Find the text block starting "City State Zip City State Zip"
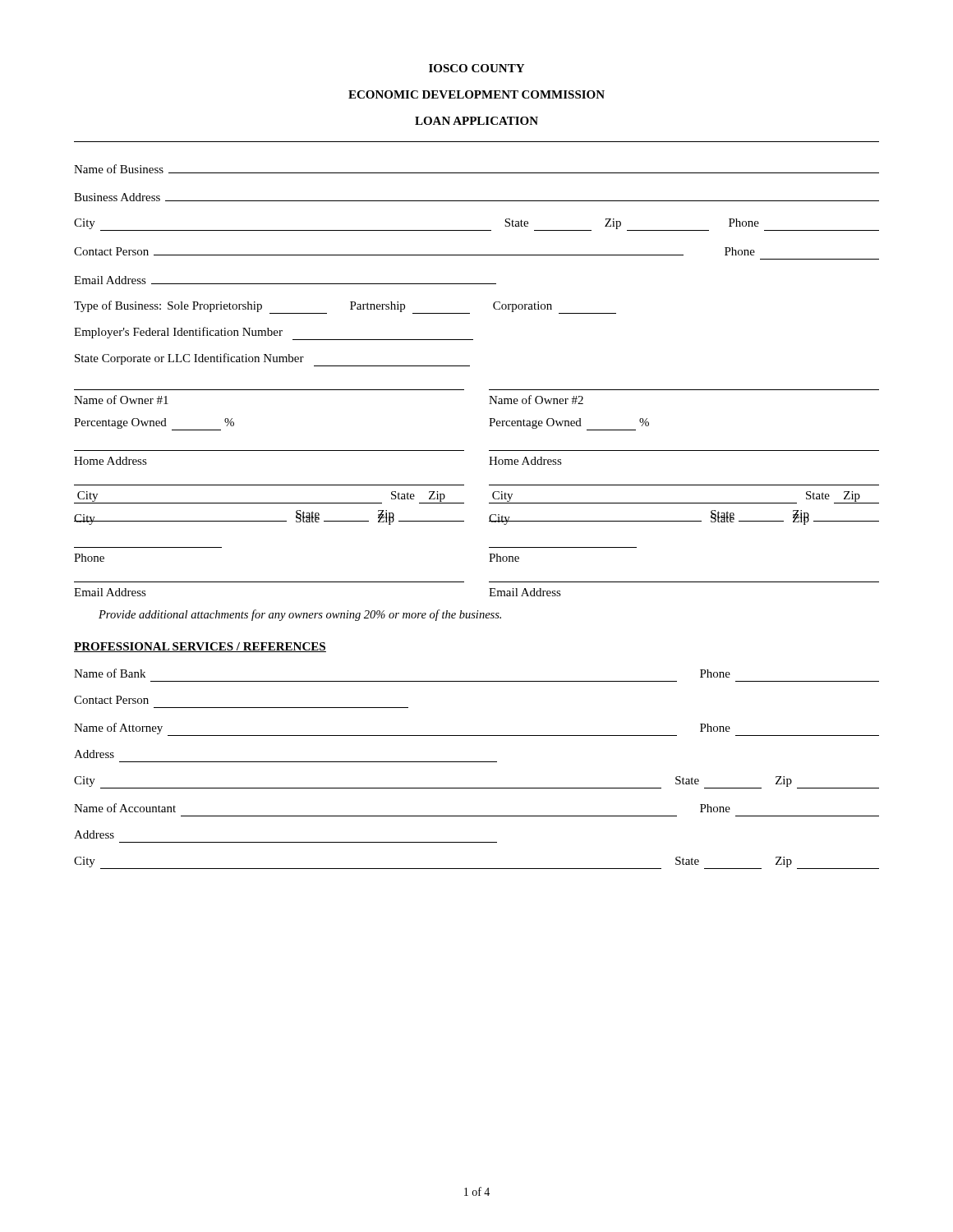This screenshot has width=953, height=1232. tap(228, 503)
